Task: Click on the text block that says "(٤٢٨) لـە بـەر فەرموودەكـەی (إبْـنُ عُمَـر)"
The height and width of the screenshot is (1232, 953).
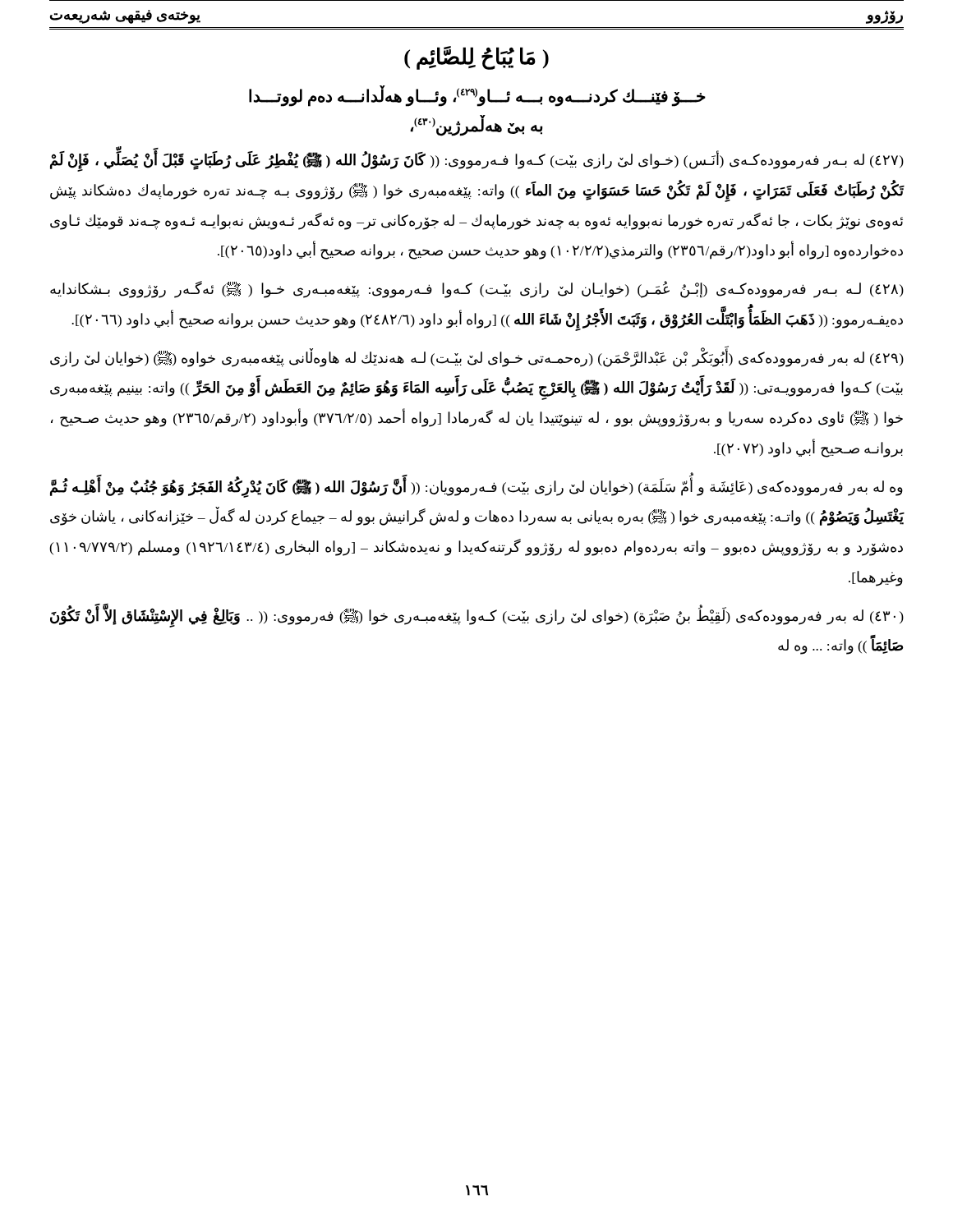Action: click(476, 304)
